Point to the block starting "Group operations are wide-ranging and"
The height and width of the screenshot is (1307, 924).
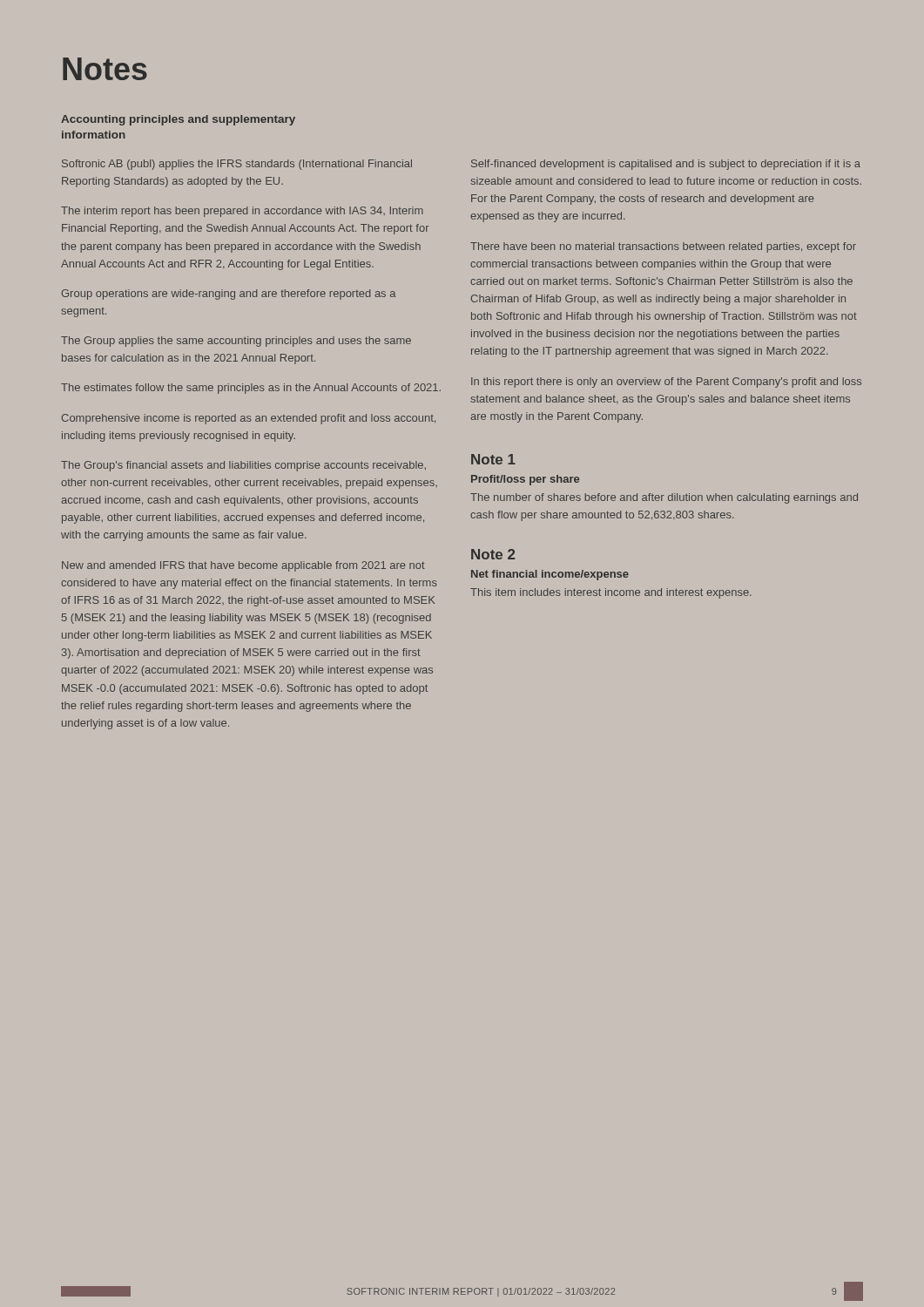point(228,302)
